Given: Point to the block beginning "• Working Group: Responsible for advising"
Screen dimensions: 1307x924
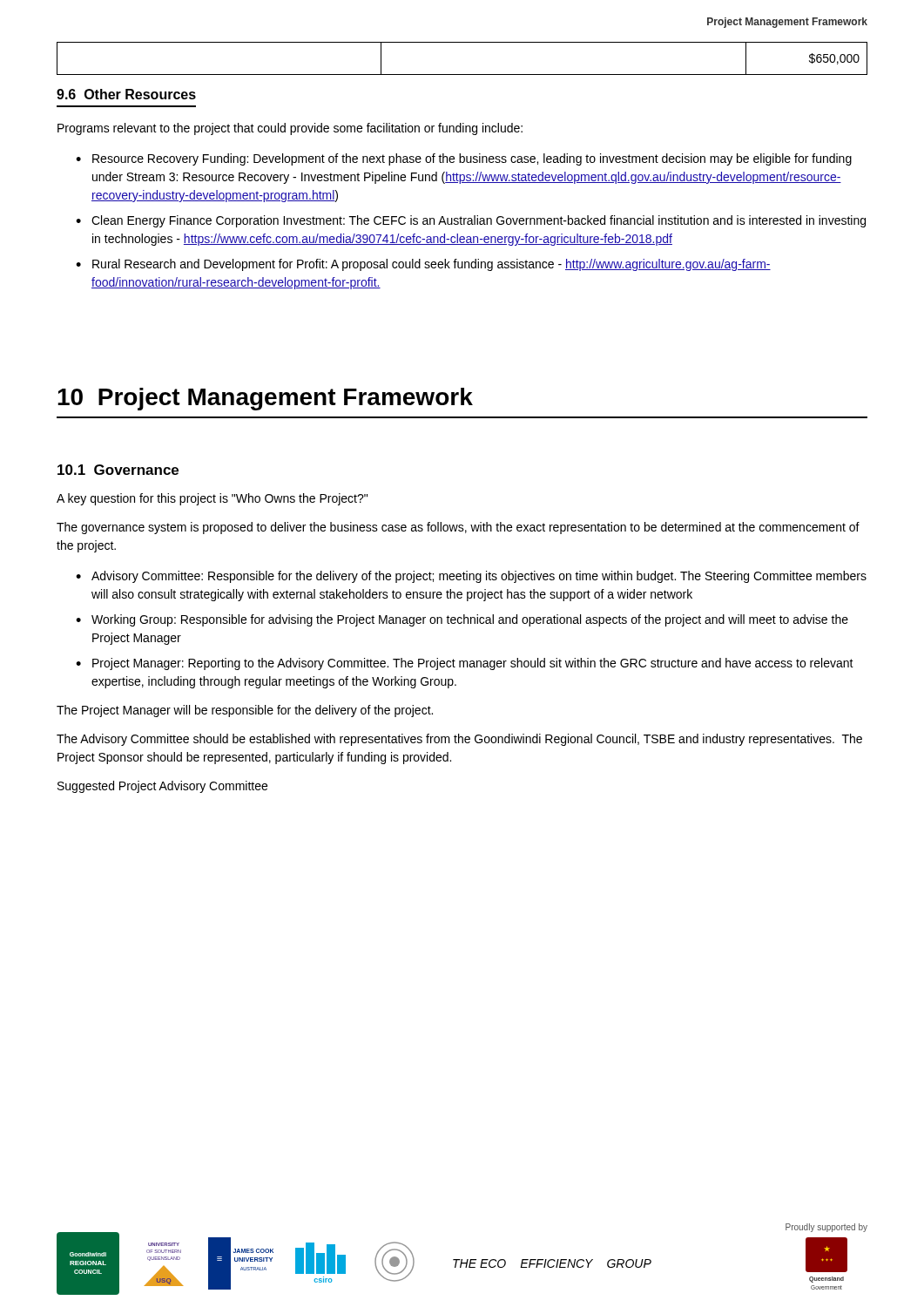Looking at the screenshot, I should [x=472, y=629].
